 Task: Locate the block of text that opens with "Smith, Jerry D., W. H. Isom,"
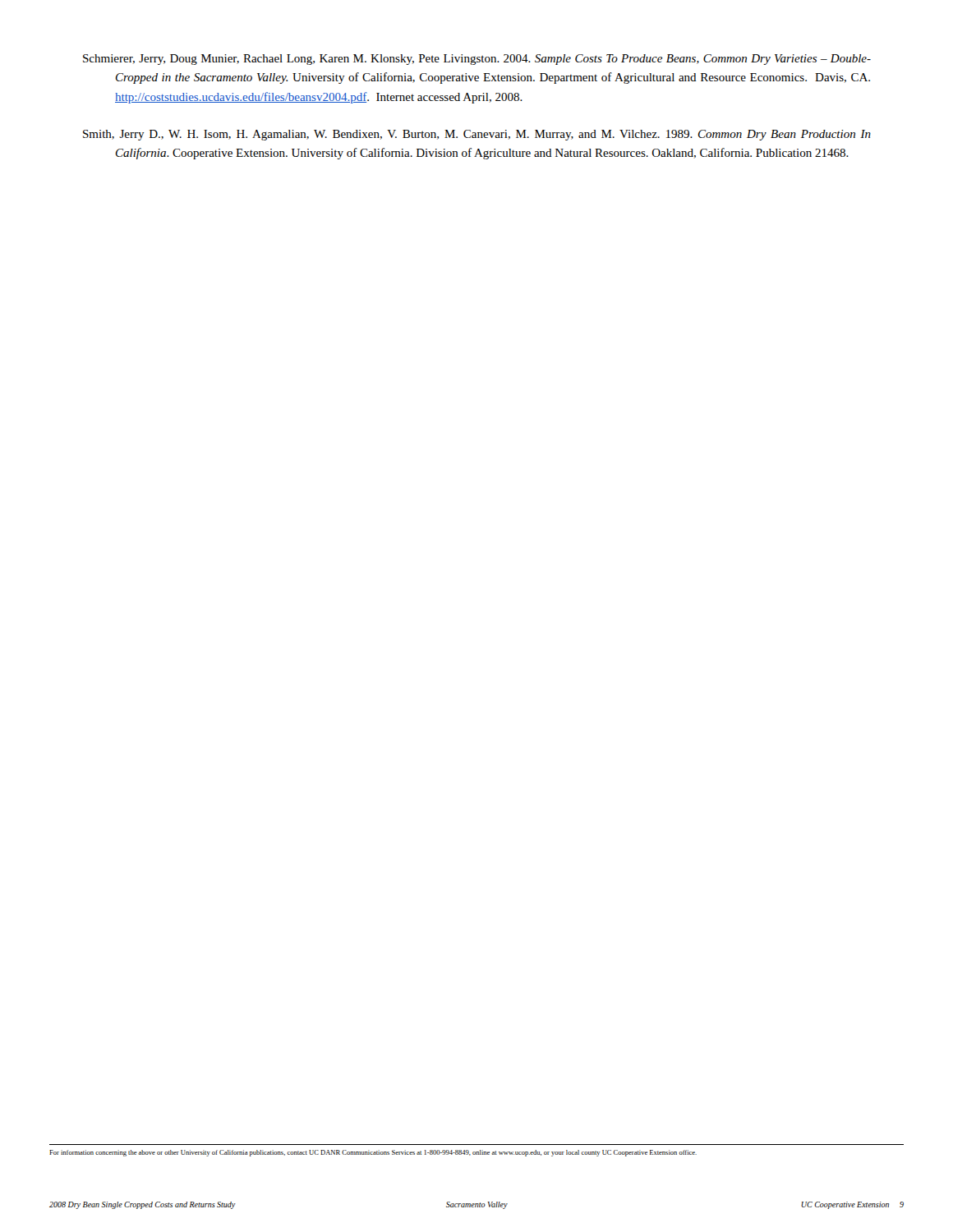476,143
